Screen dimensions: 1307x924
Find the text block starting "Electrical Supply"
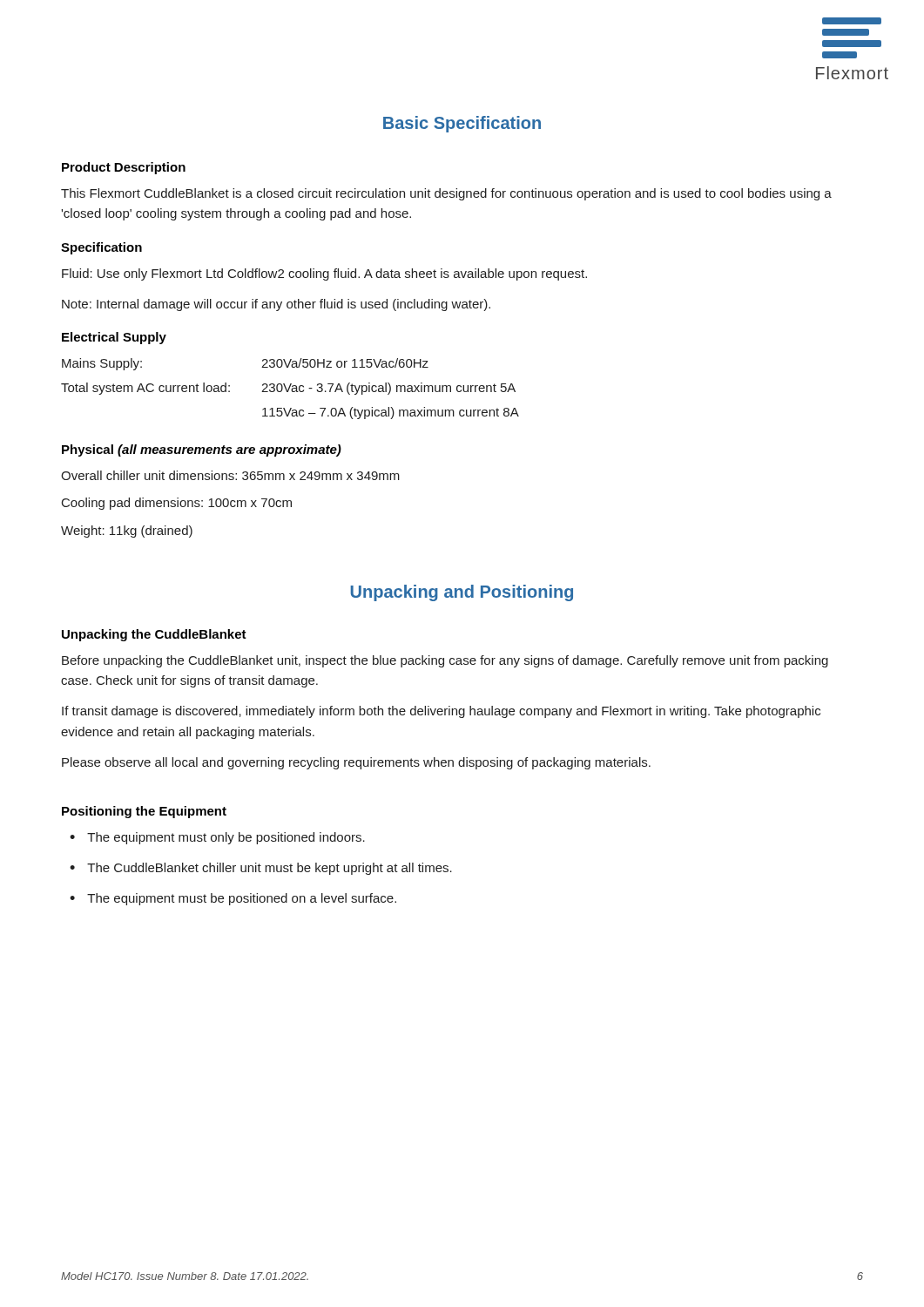(114, 337)
